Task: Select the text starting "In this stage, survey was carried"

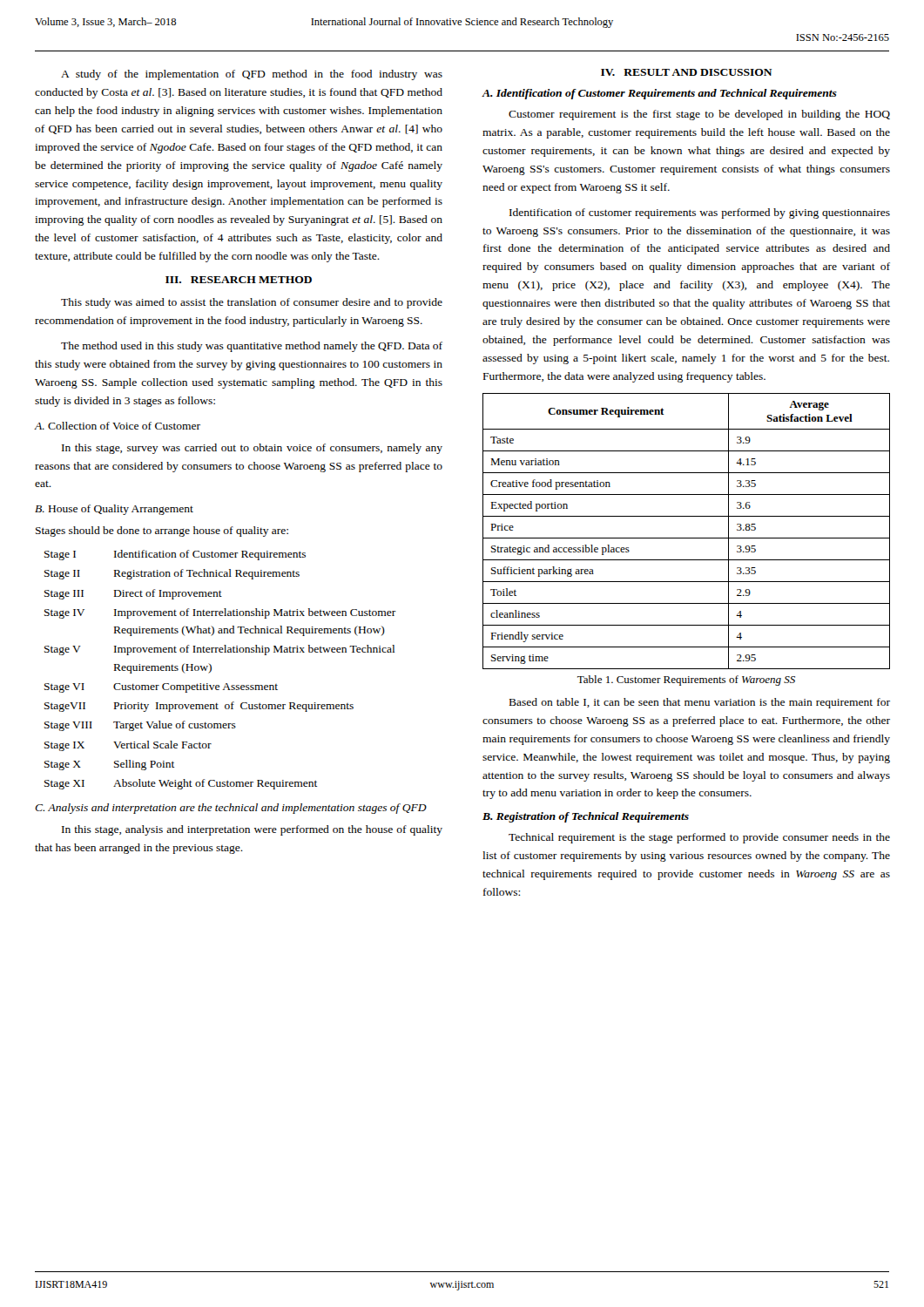Action: point(239,466)
